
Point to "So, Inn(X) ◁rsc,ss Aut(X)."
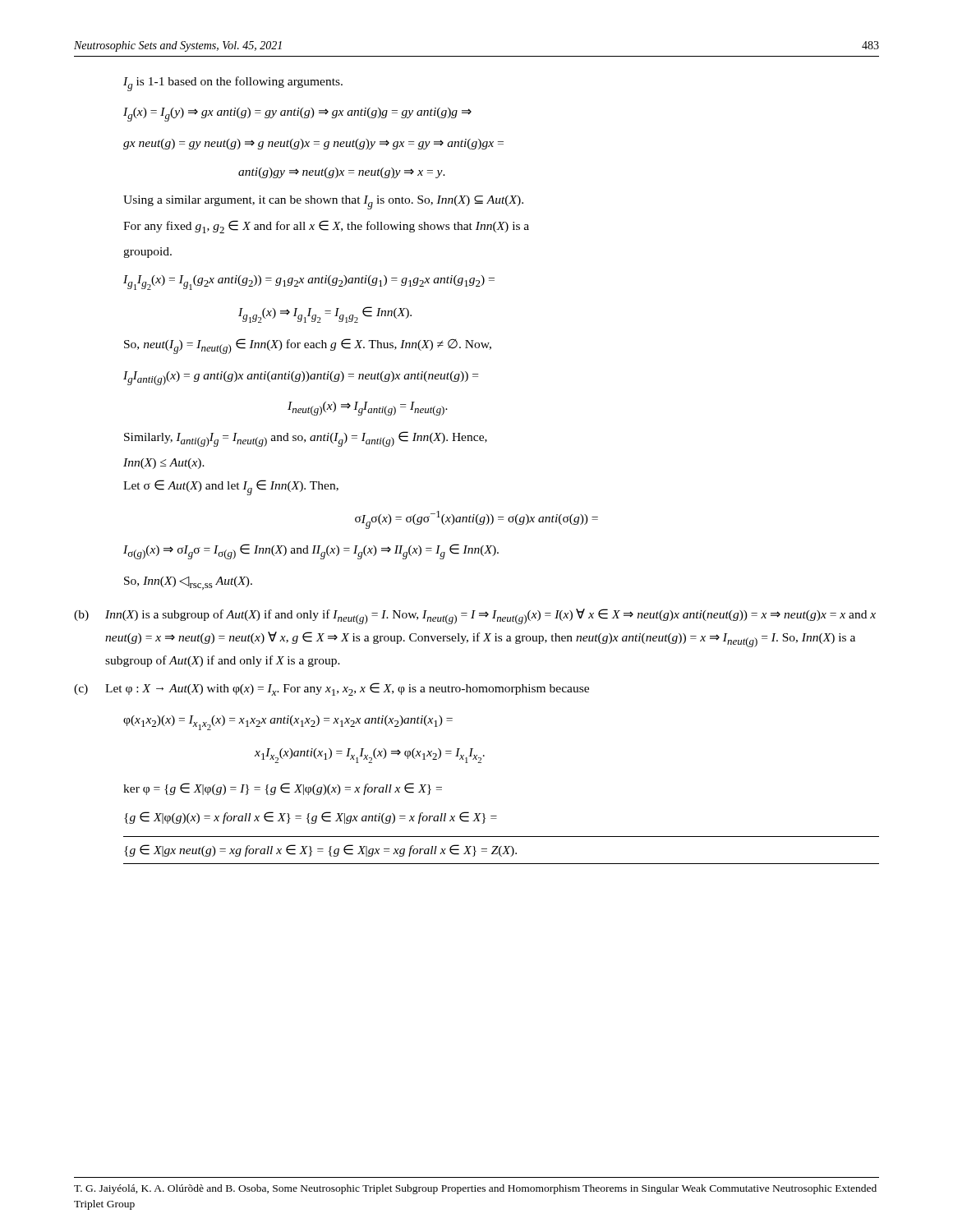tap(188, 582)
